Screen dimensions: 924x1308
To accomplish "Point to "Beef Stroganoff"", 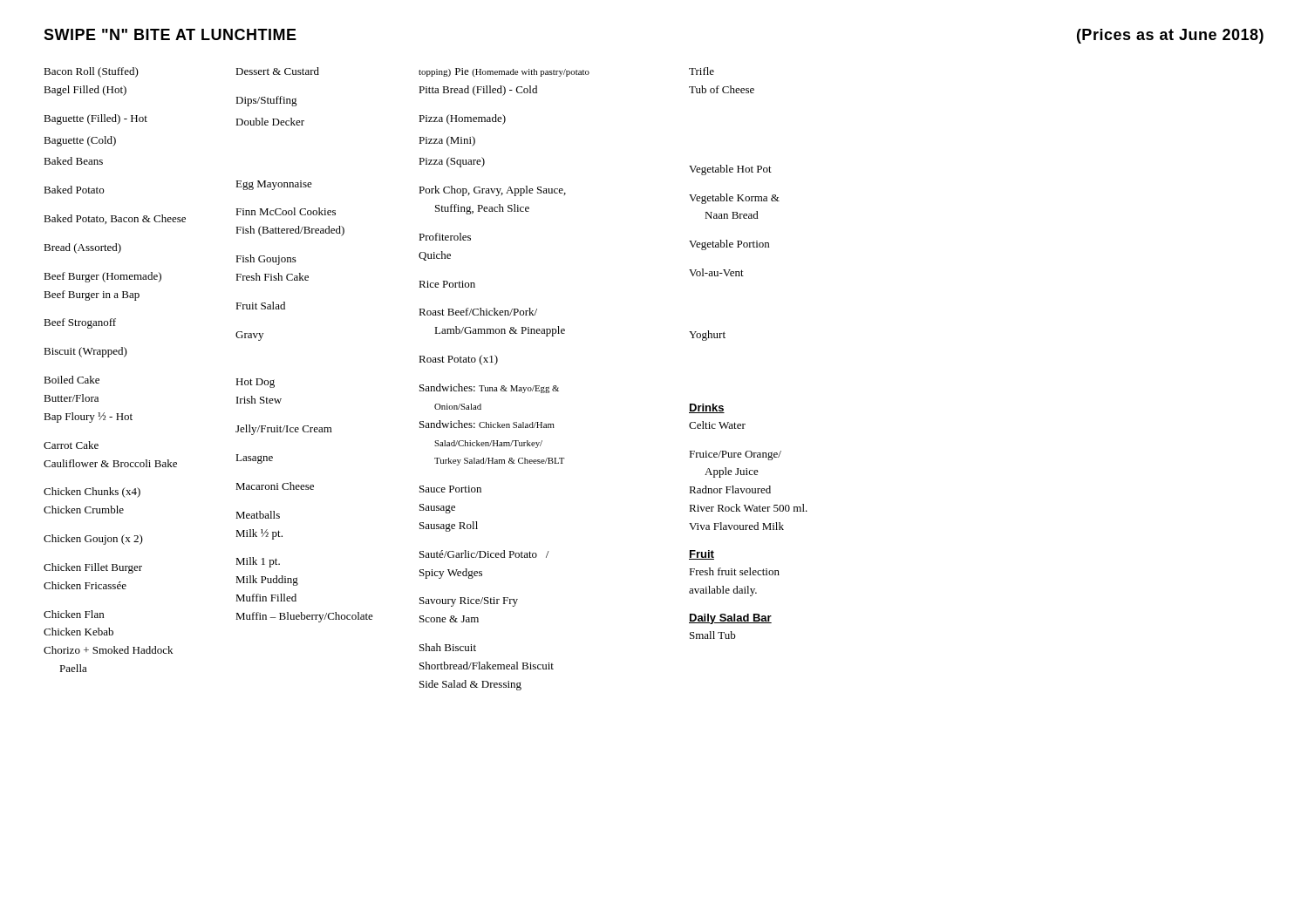I will (80, 322).
